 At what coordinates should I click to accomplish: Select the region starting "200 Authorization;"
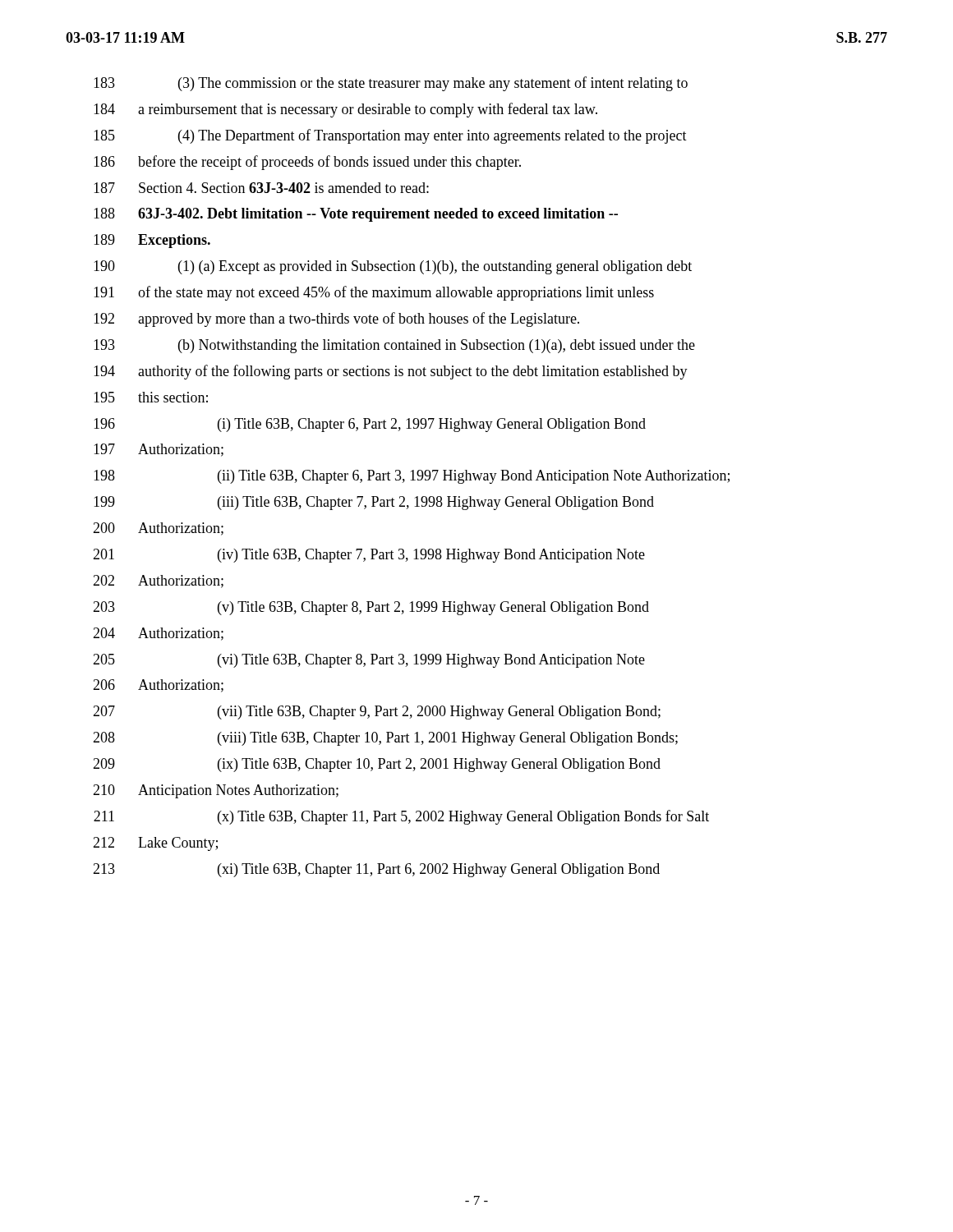[x=158, y=529]
